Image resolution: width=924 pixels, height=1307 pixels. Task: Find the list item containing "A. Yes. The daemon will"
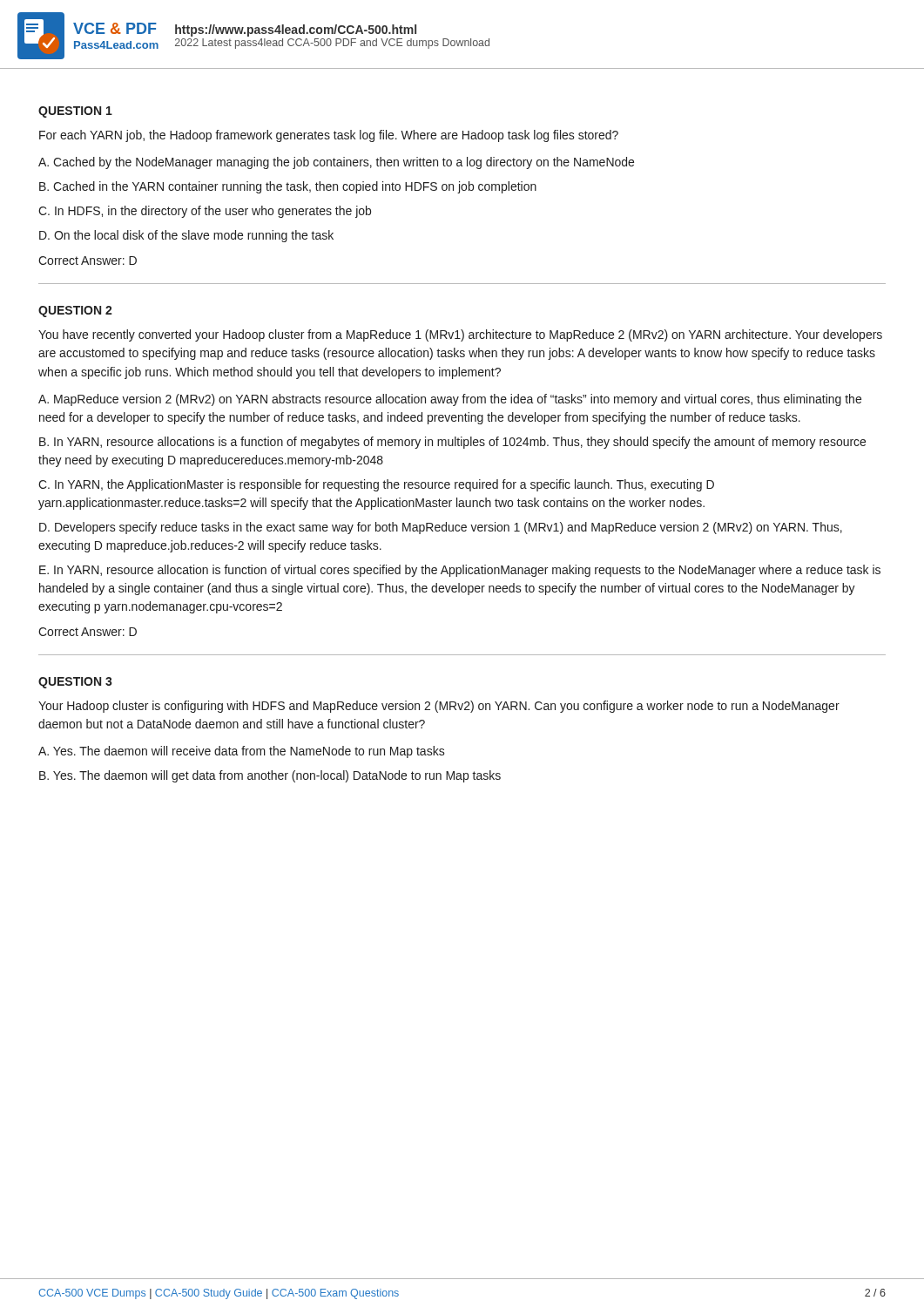click(x=242, y=751)
